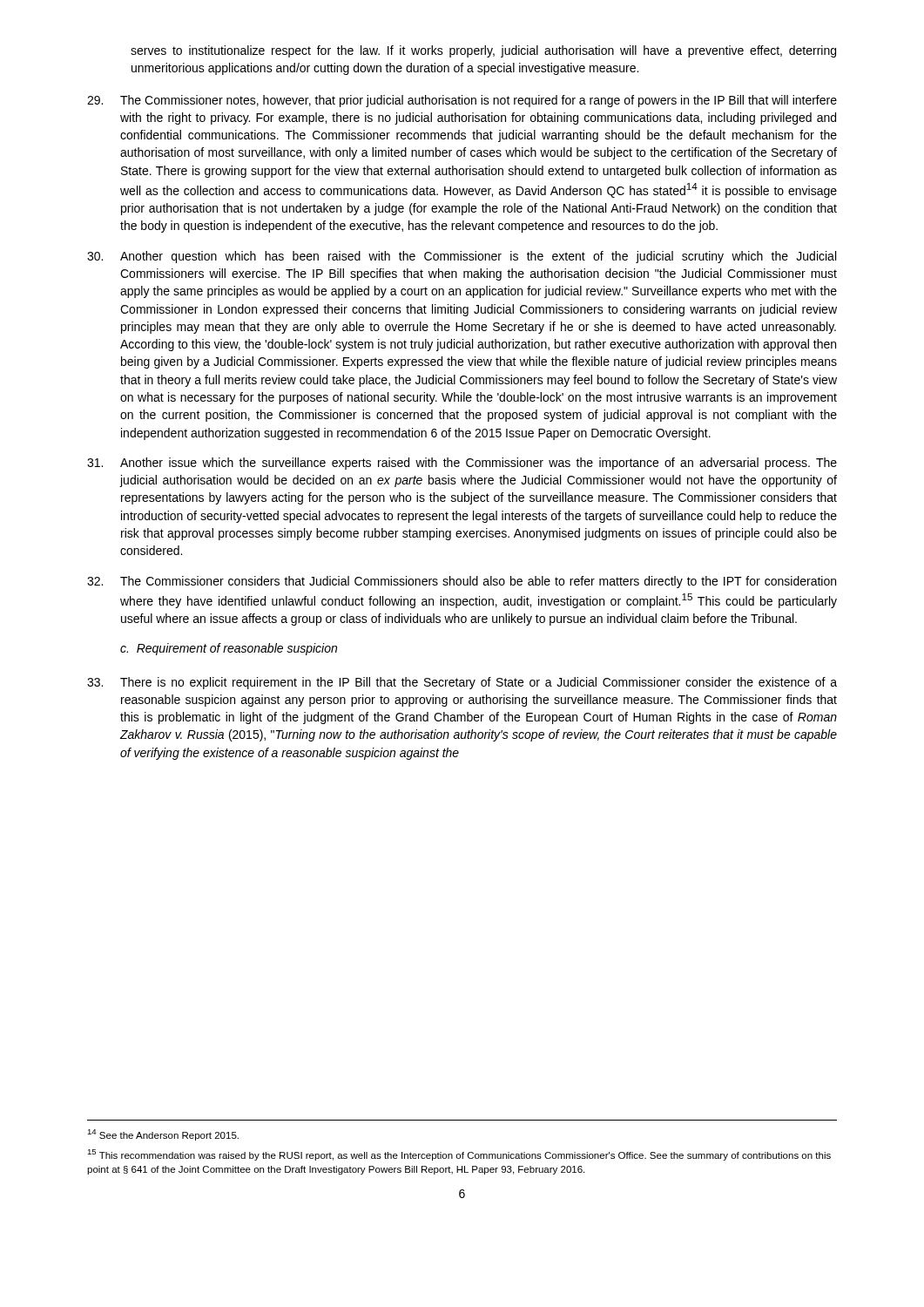This screenshot has width=924, height=1307.
Task: Click on the section header with the text "c. Requirement of reasonable suspicion"
Action: 229,648
